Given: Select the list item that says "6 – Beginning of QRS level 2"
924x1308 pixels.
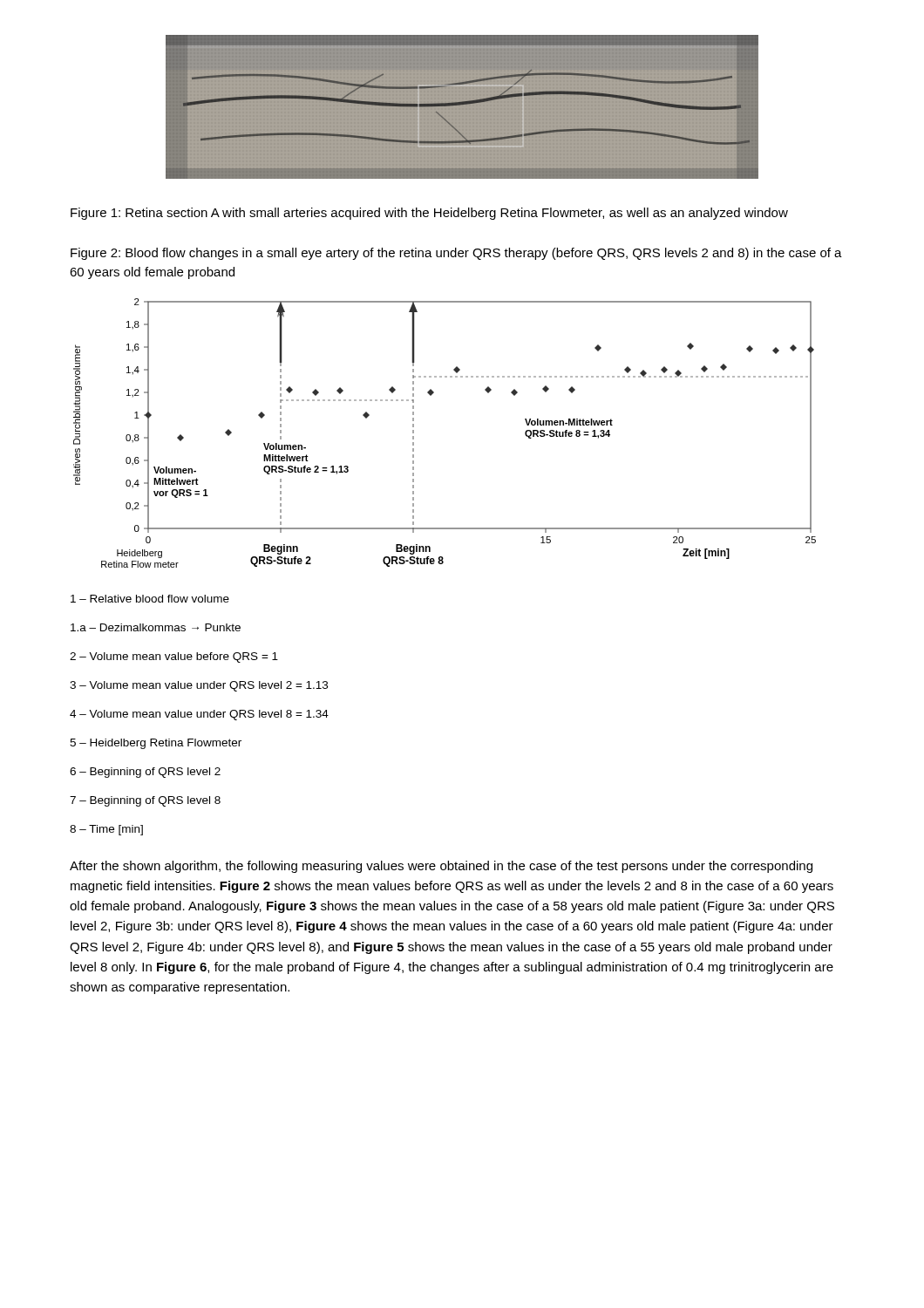Looking at the screenshot, I should [145, 771].
